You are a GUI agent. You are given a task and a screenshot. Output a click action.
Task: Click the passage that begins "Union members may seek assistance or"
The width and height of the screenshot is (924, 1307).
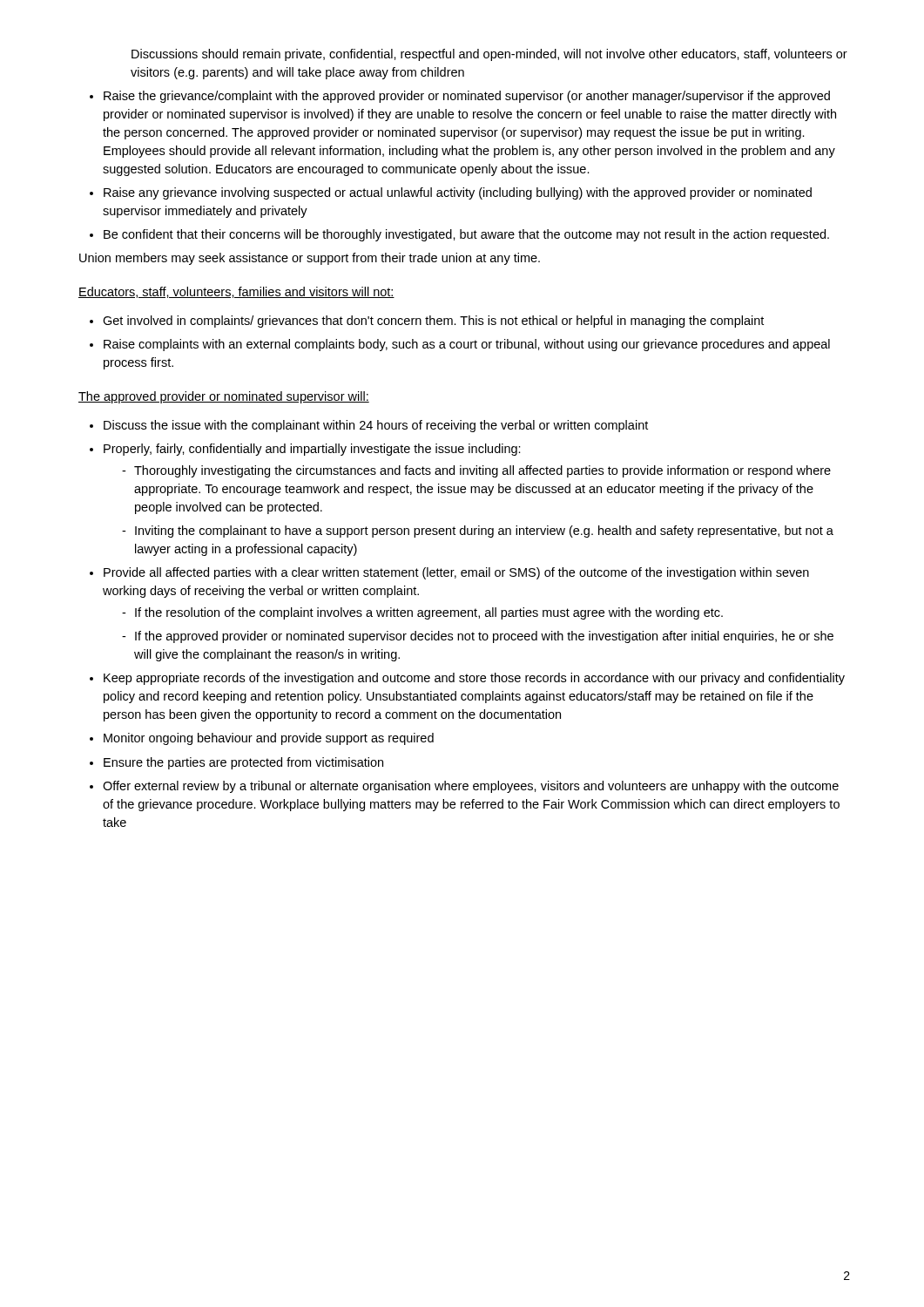click(x=464, y=259)
